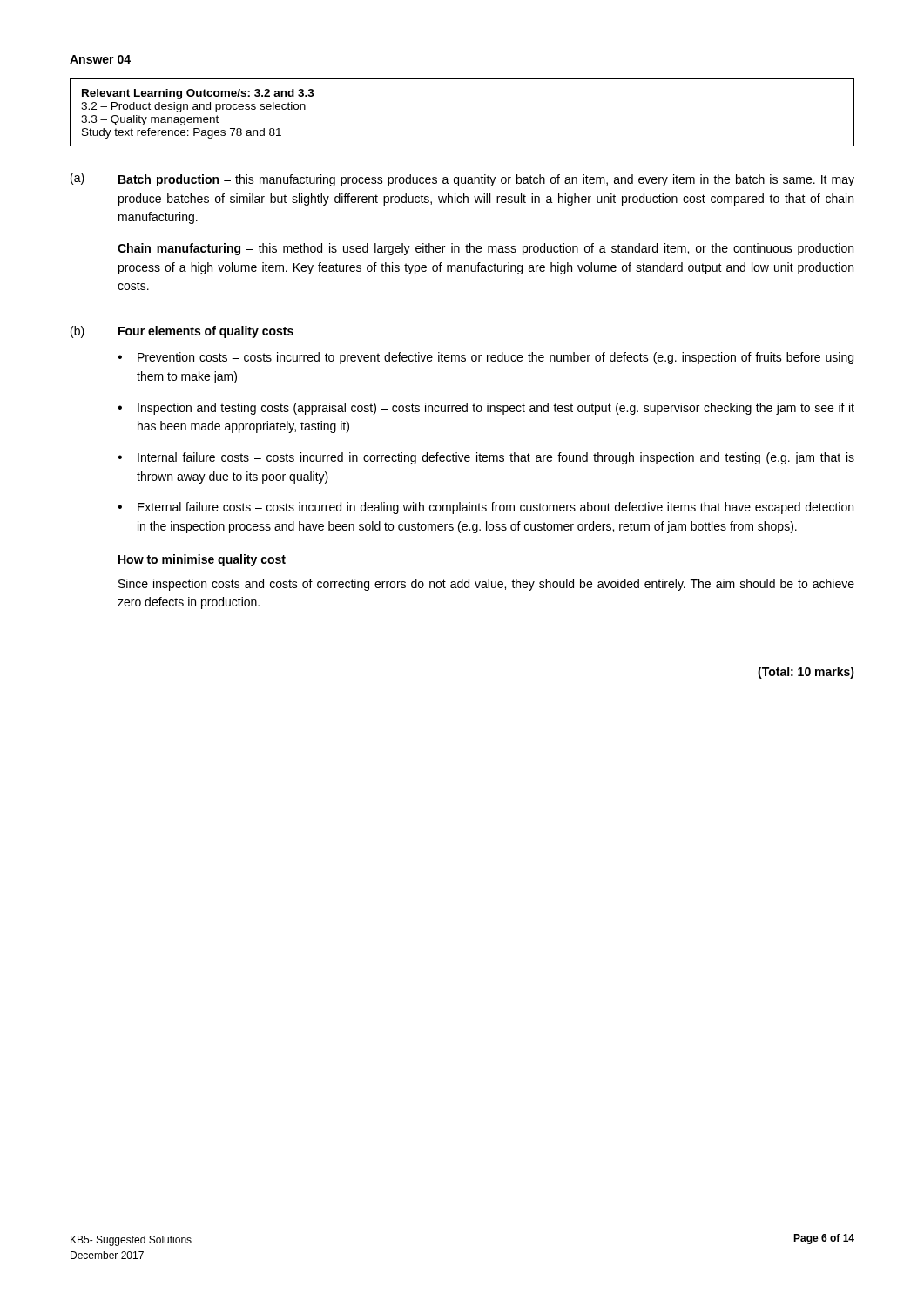
Task: Locate the text block that says "Since inspection costs"
Action: coord(486,593)
